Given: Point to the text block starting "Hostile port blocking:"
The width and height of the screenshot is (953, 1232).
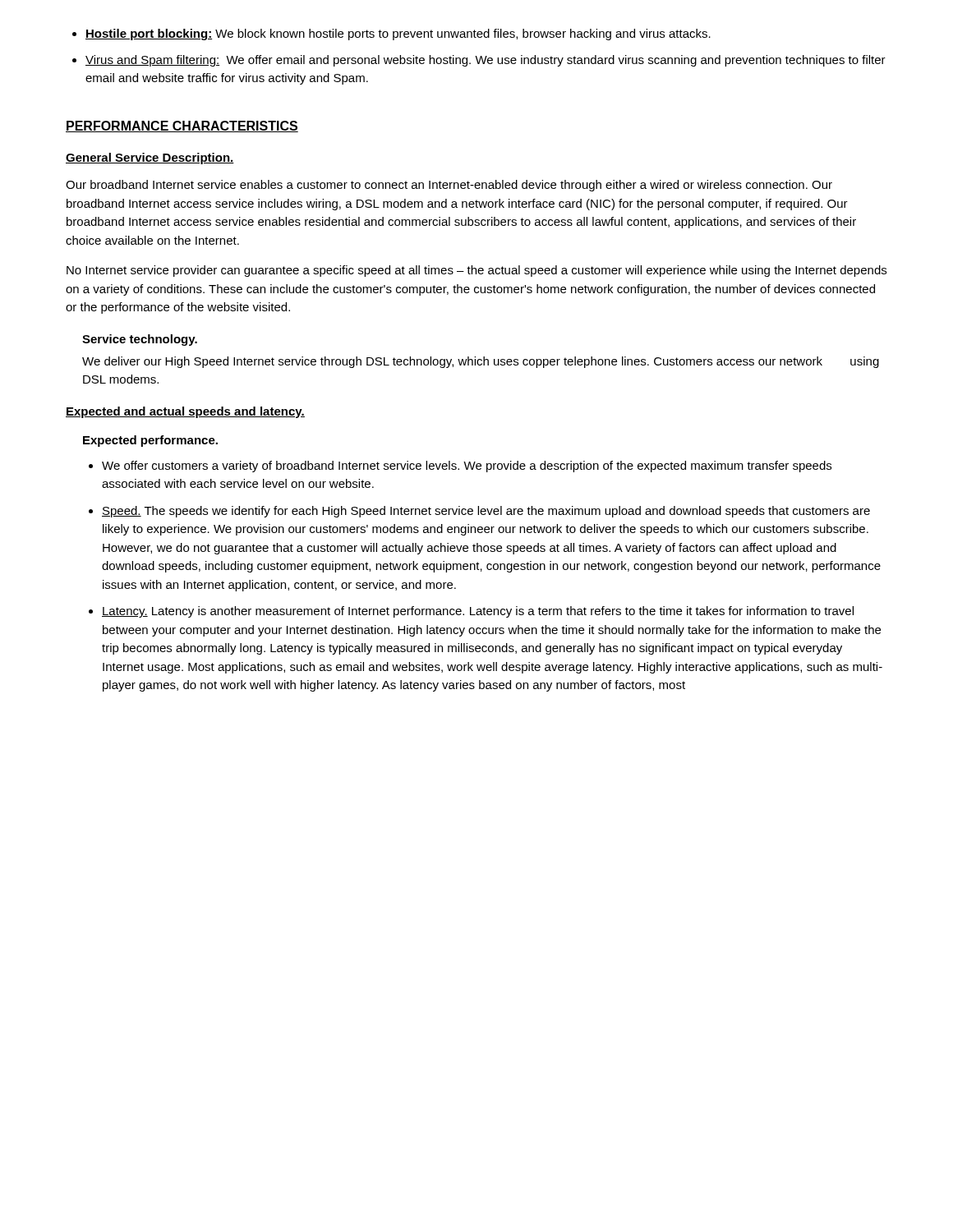Looking at the screenshot, I should point(398,33).
